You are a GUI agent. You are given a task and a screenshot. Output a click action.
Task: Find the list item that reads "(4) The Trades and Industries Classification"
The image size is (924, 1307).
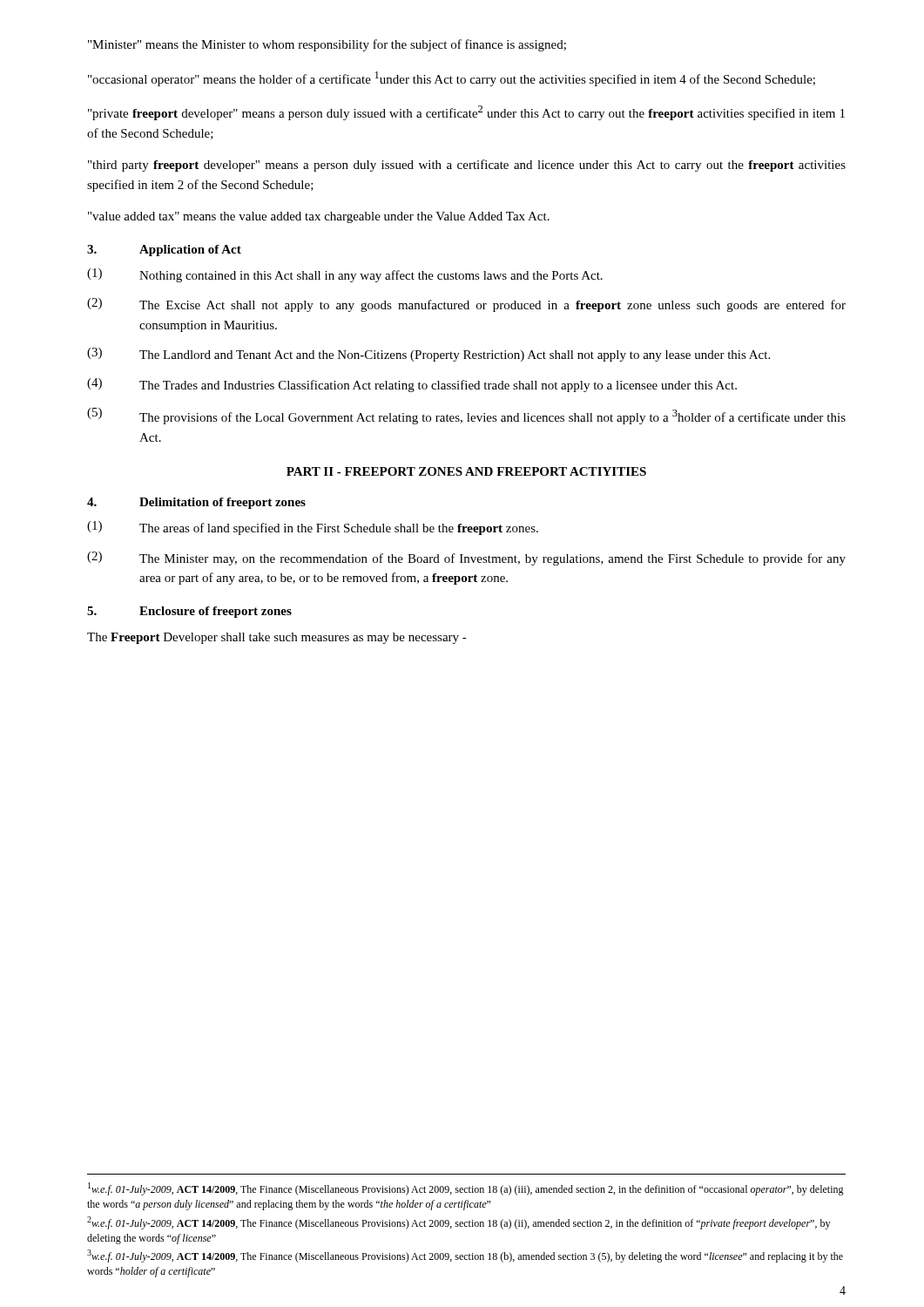[466, 385]
